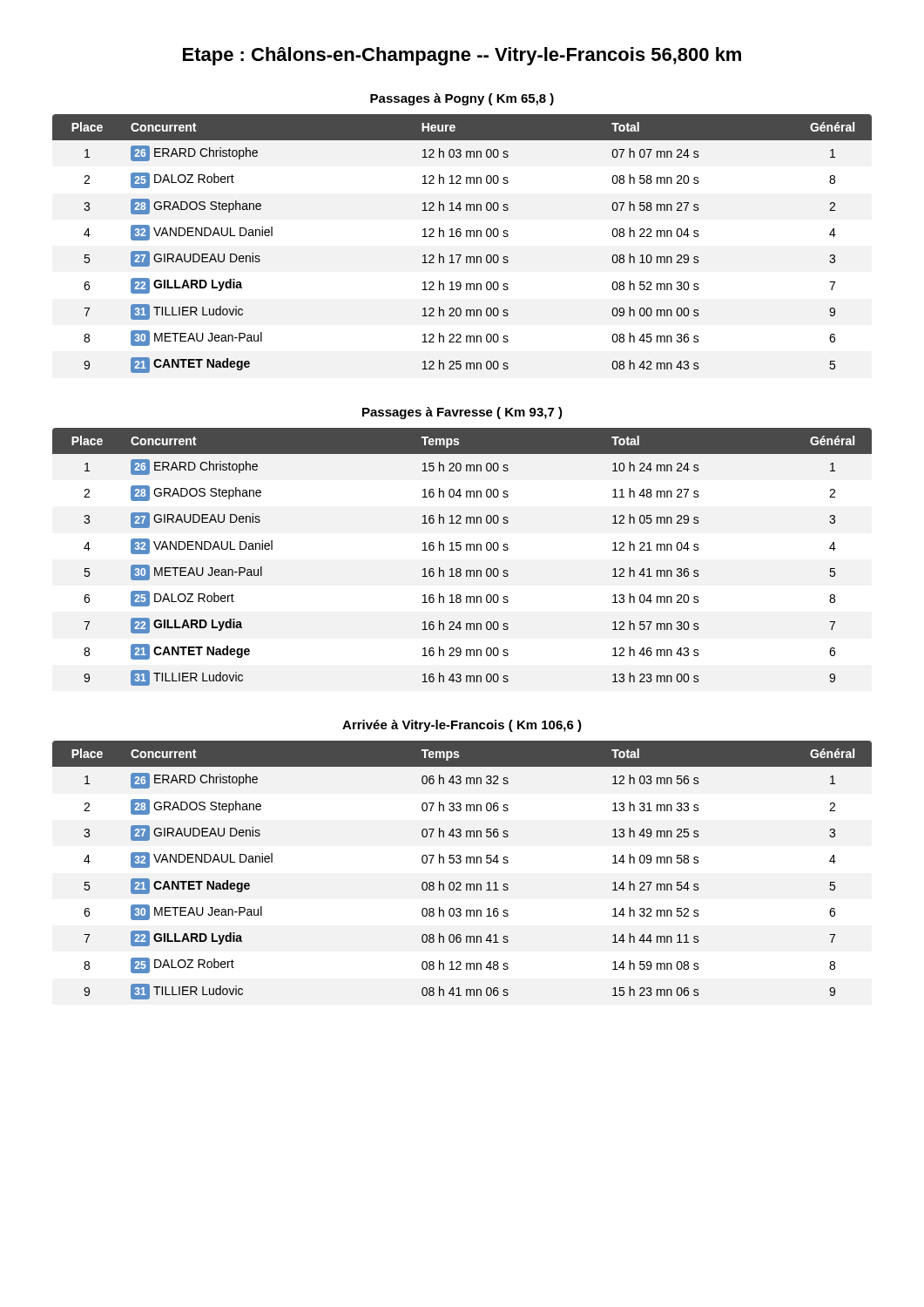Viewport: 924px width, 1307px height.
Task: Find "Passages à Pogny ( Km 65,8 )" on this page
Action: click(462, 98)
